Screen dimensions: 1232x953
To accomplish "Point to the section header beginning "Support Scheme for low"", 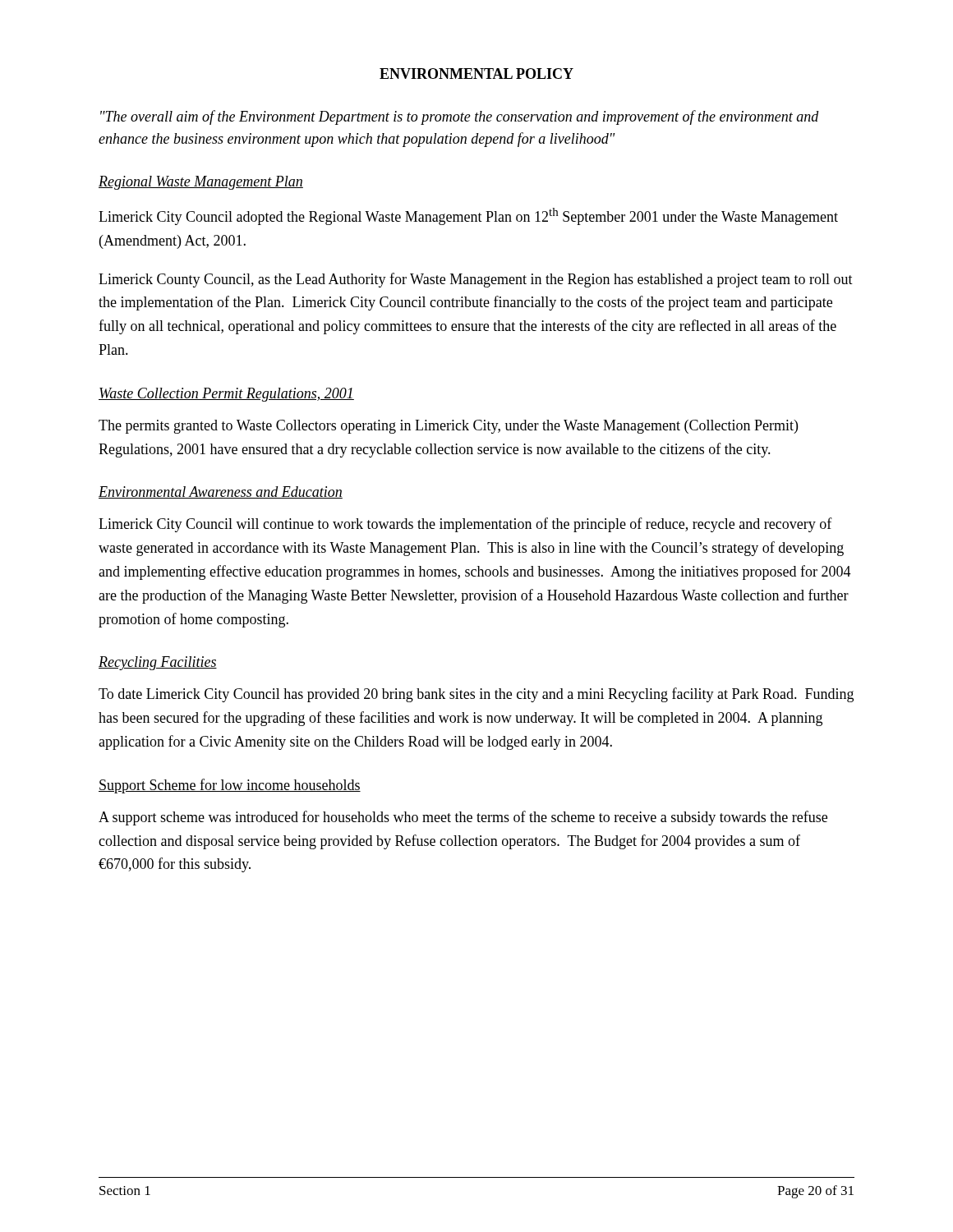I will coord(229,785).
